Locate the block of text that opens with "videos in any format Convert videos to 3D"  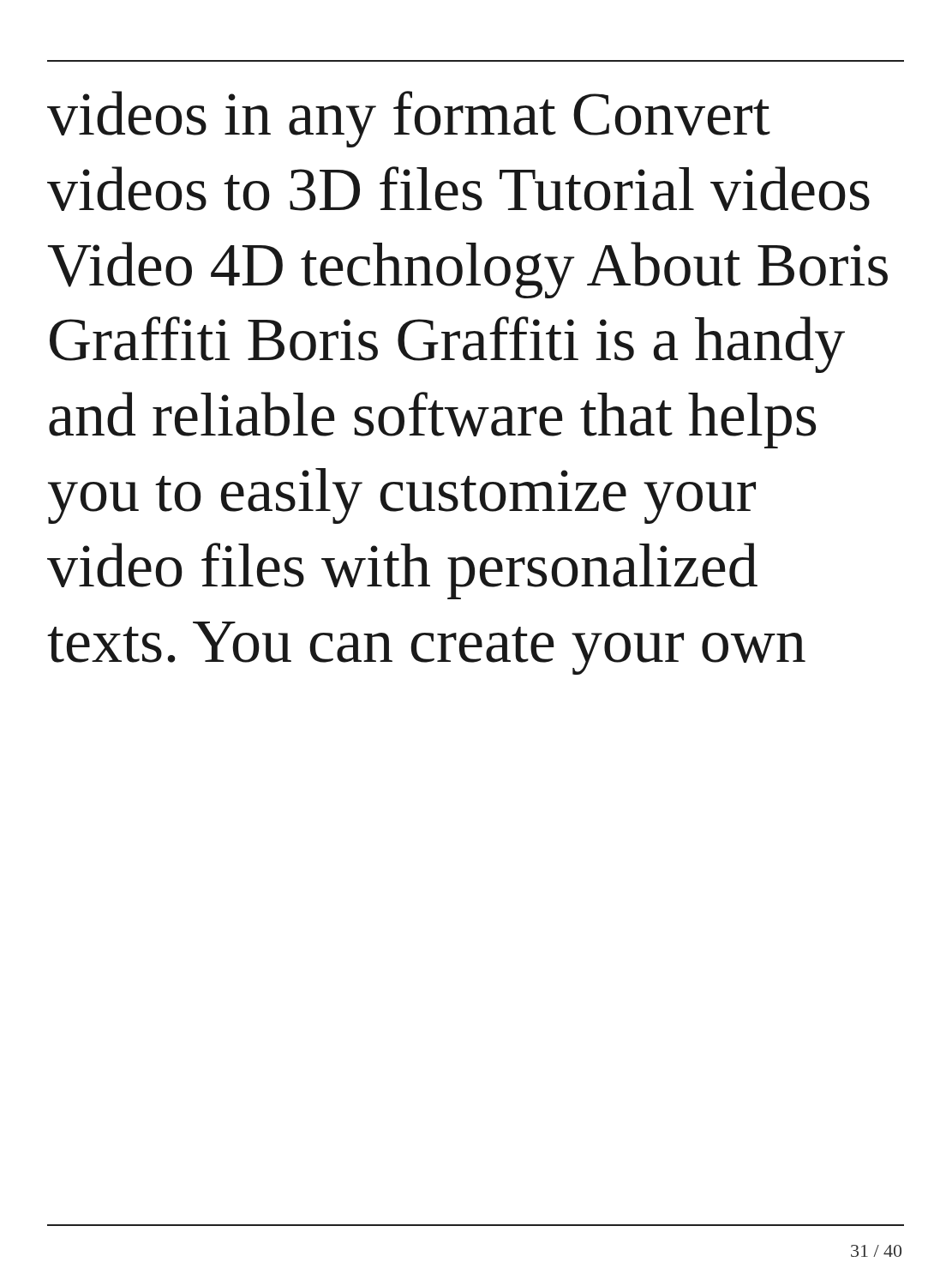(469, 378)
